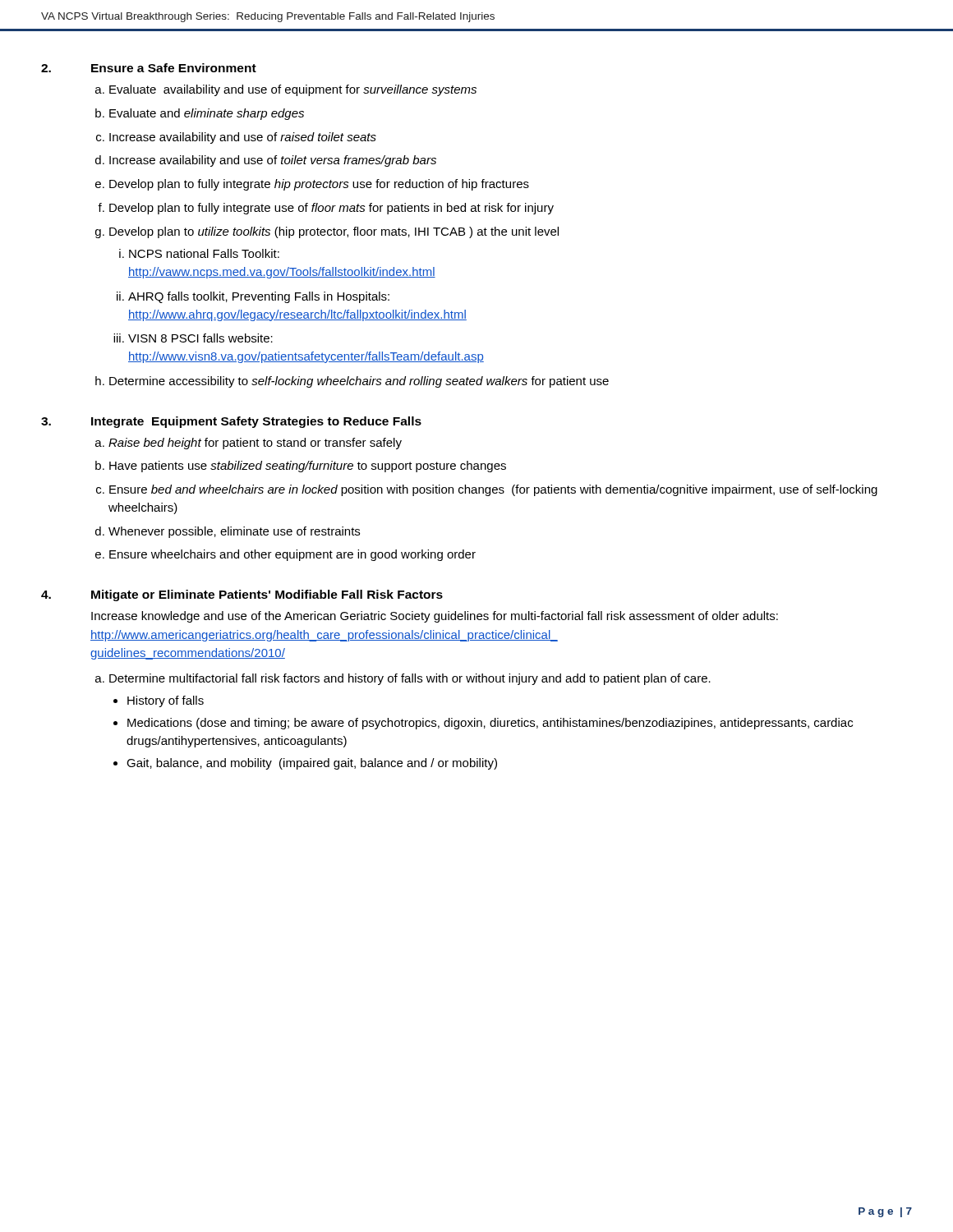Locate the region starting "Determine accessibility to self-locking wheelchairs"
Image resolution: width=953 pixels, height=1232 pixels.
click(359, 381)
